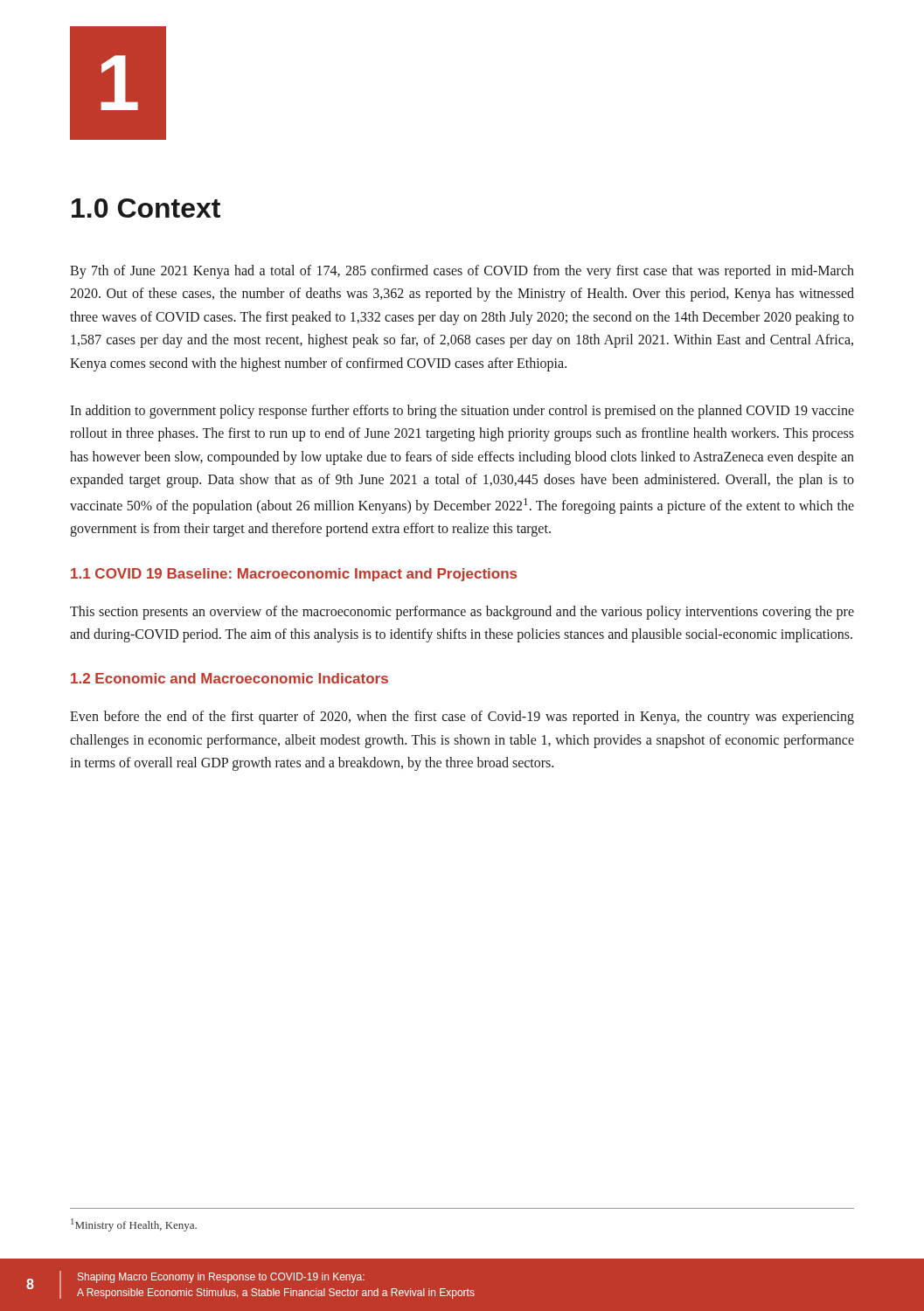Locate the text block that reads "This section presents an overview of"

click(x=462, y=623)
